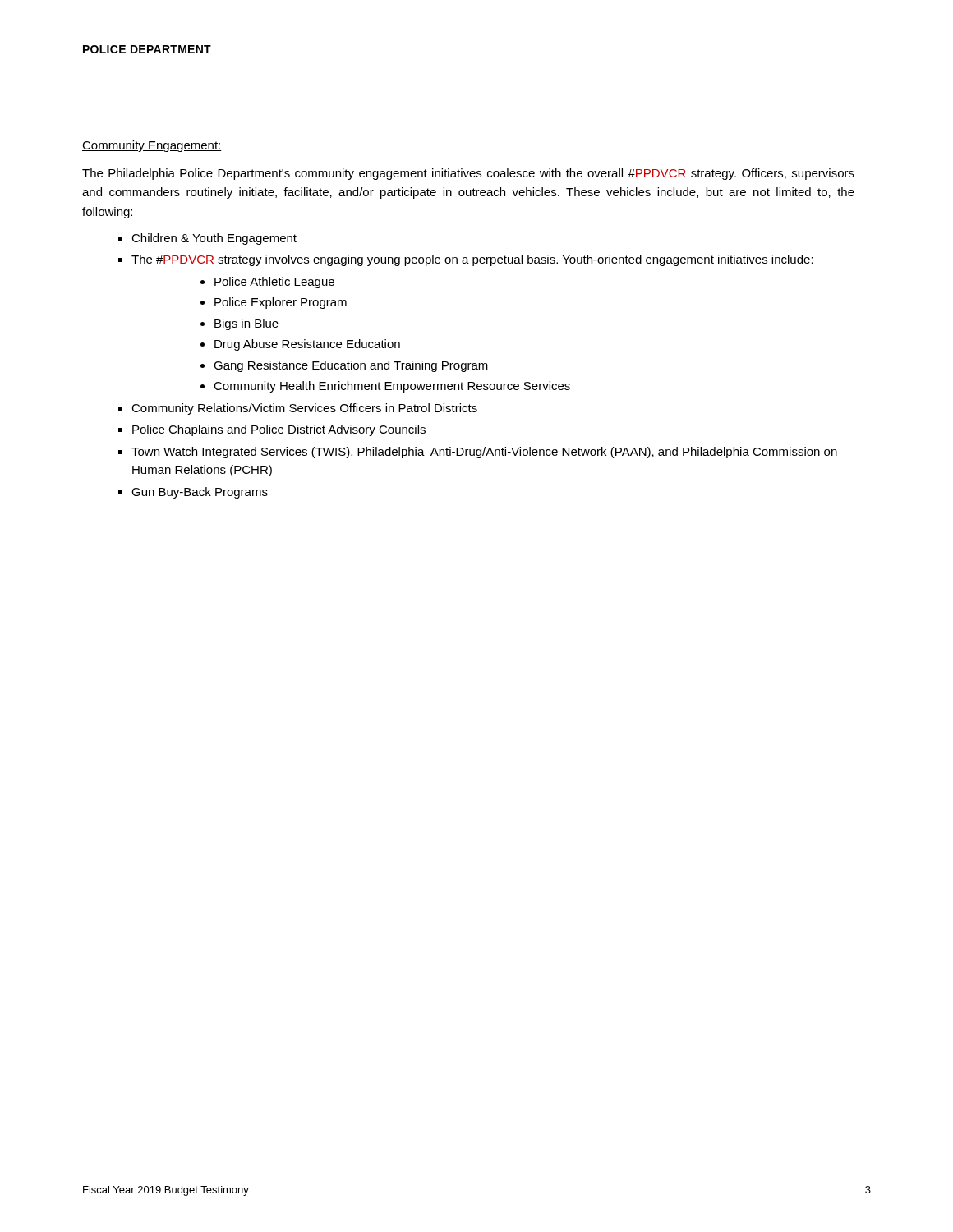Find the list item containing "Gun Buy-Back Programs"

[200, 491]
